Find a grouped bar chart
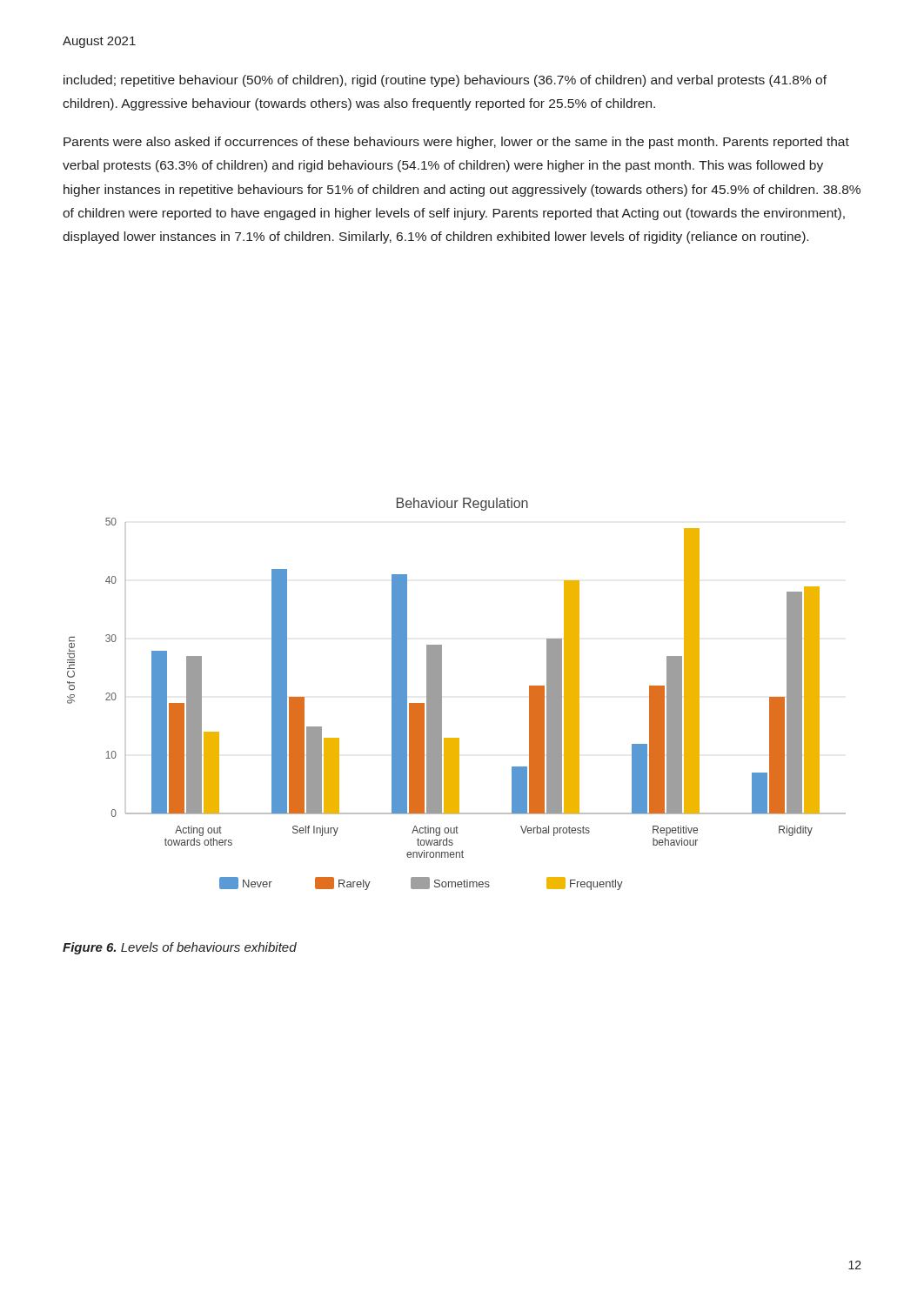 462,698
